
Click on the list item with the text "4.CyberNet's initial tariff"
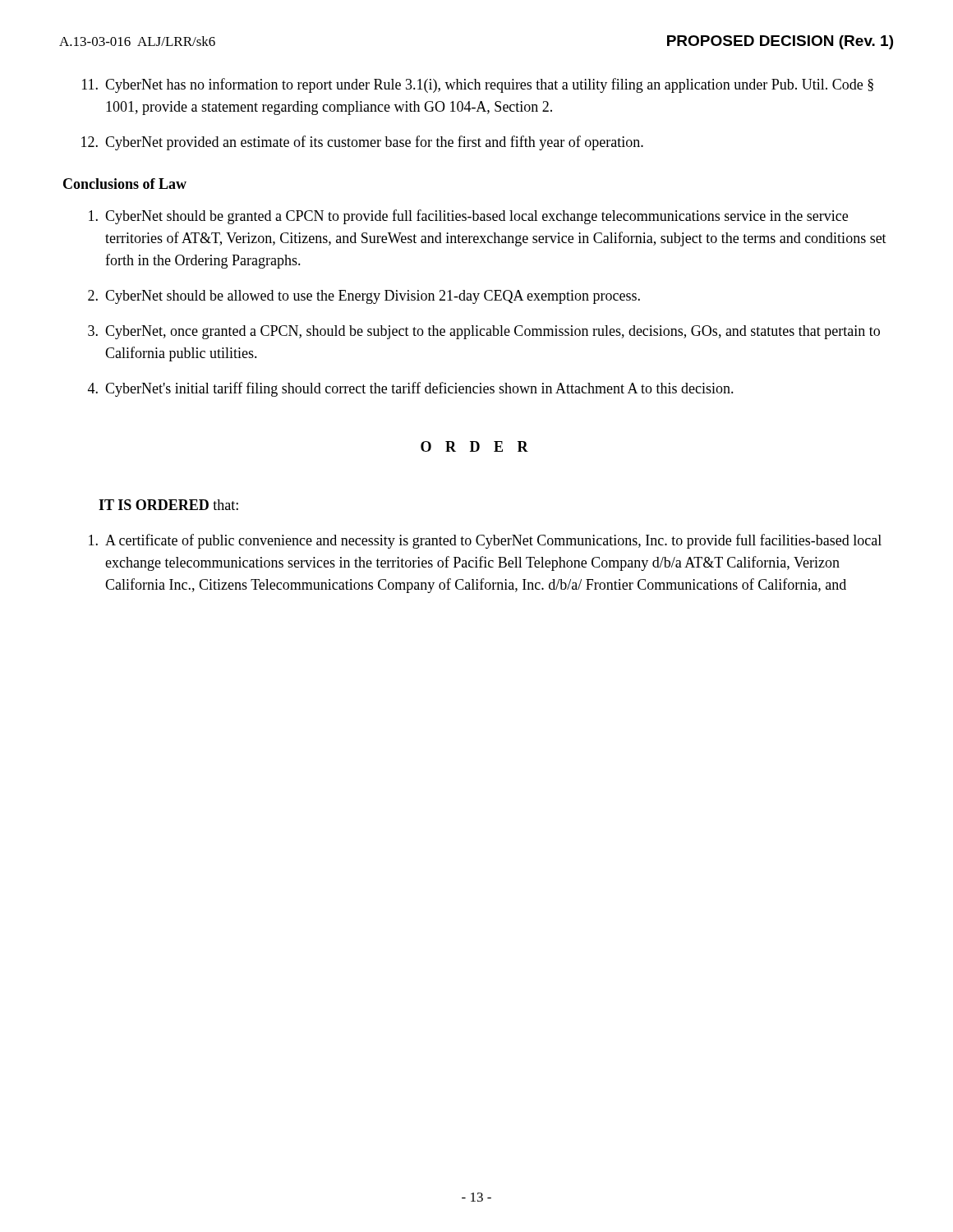coord(476,389)
